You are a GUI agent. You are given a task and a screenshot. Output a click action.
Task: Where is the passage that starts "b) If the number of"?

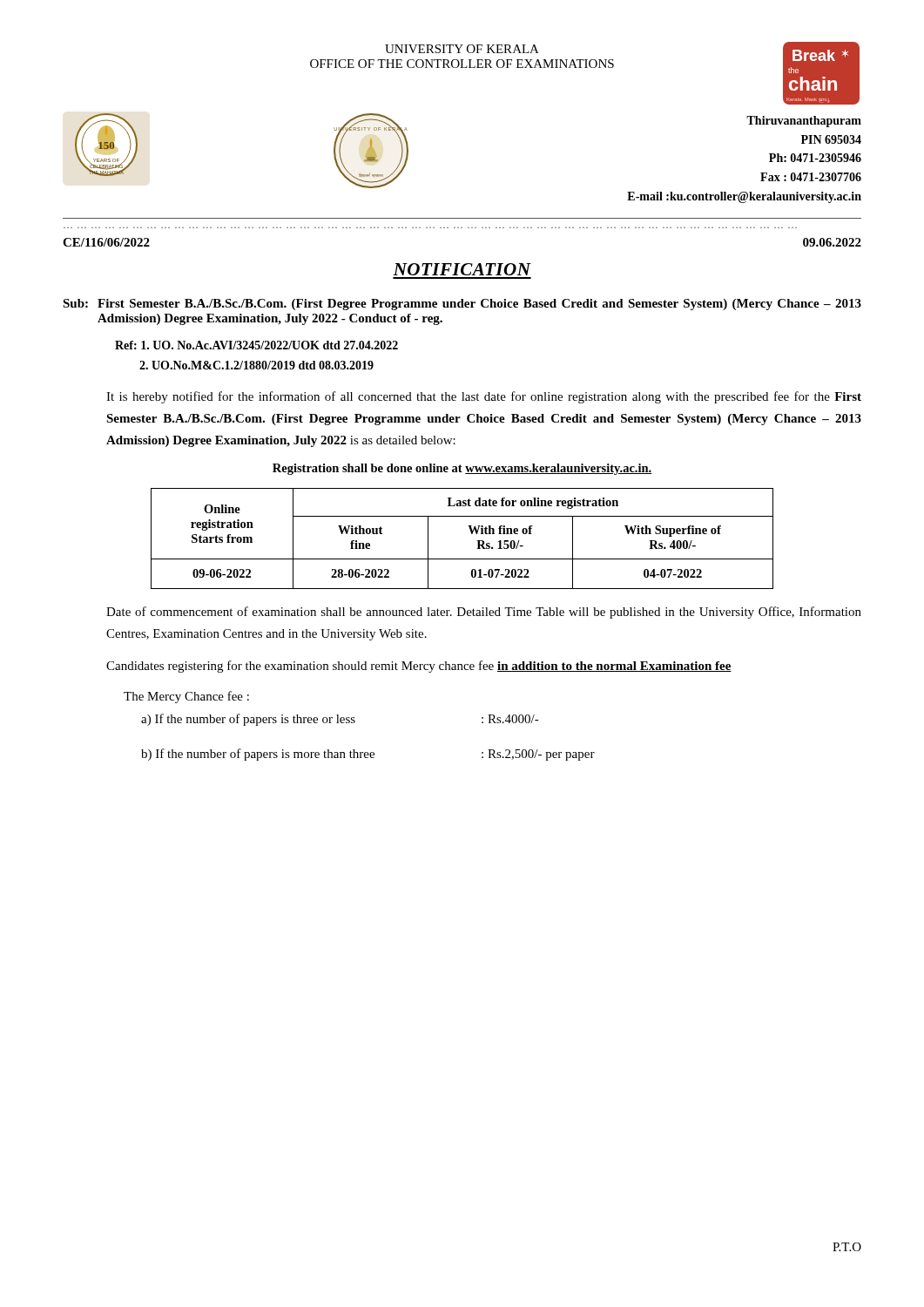coord(368,754)
